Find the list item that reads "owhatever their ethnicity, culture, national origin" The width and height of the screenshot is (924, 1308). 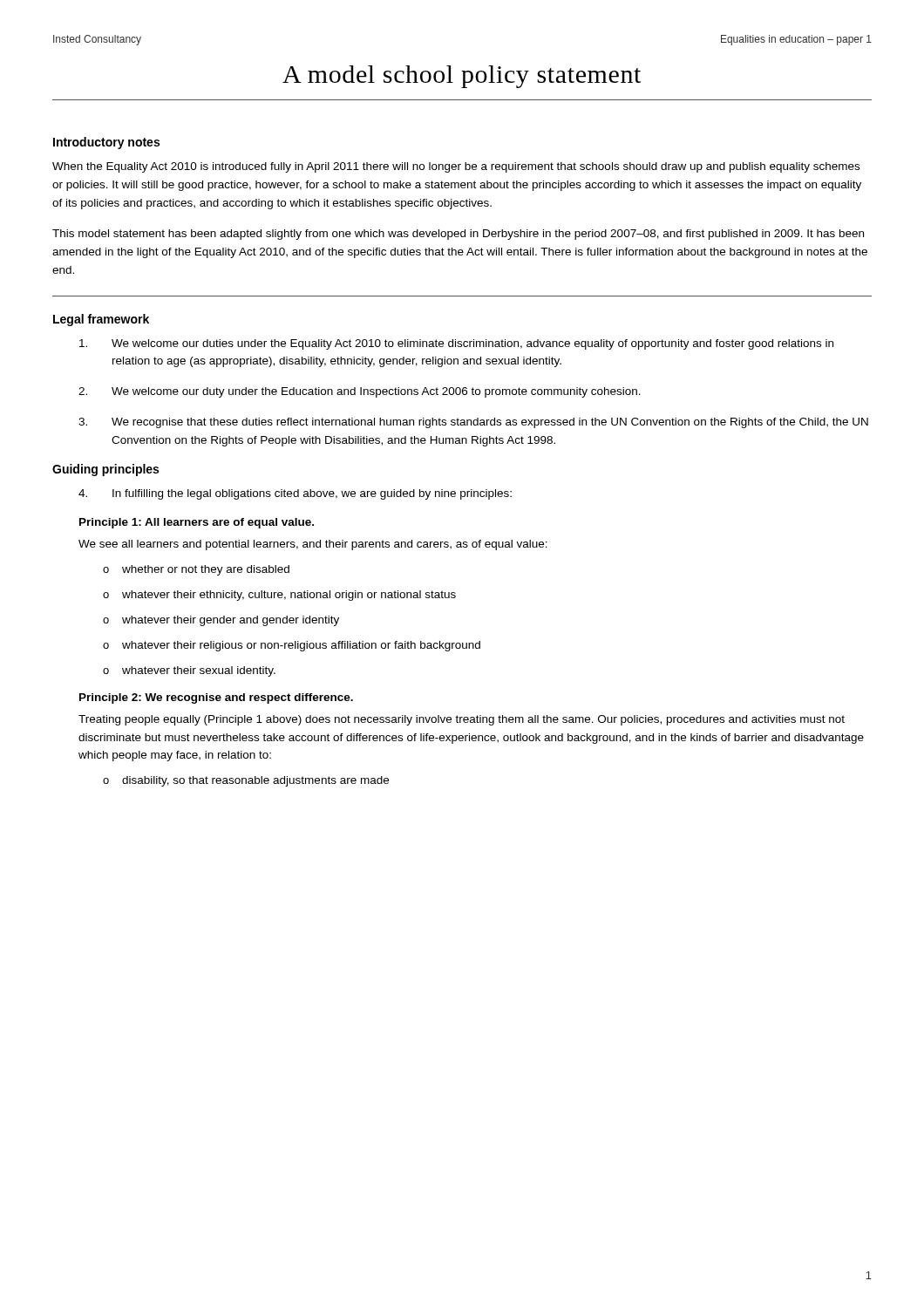pos(279,596)
